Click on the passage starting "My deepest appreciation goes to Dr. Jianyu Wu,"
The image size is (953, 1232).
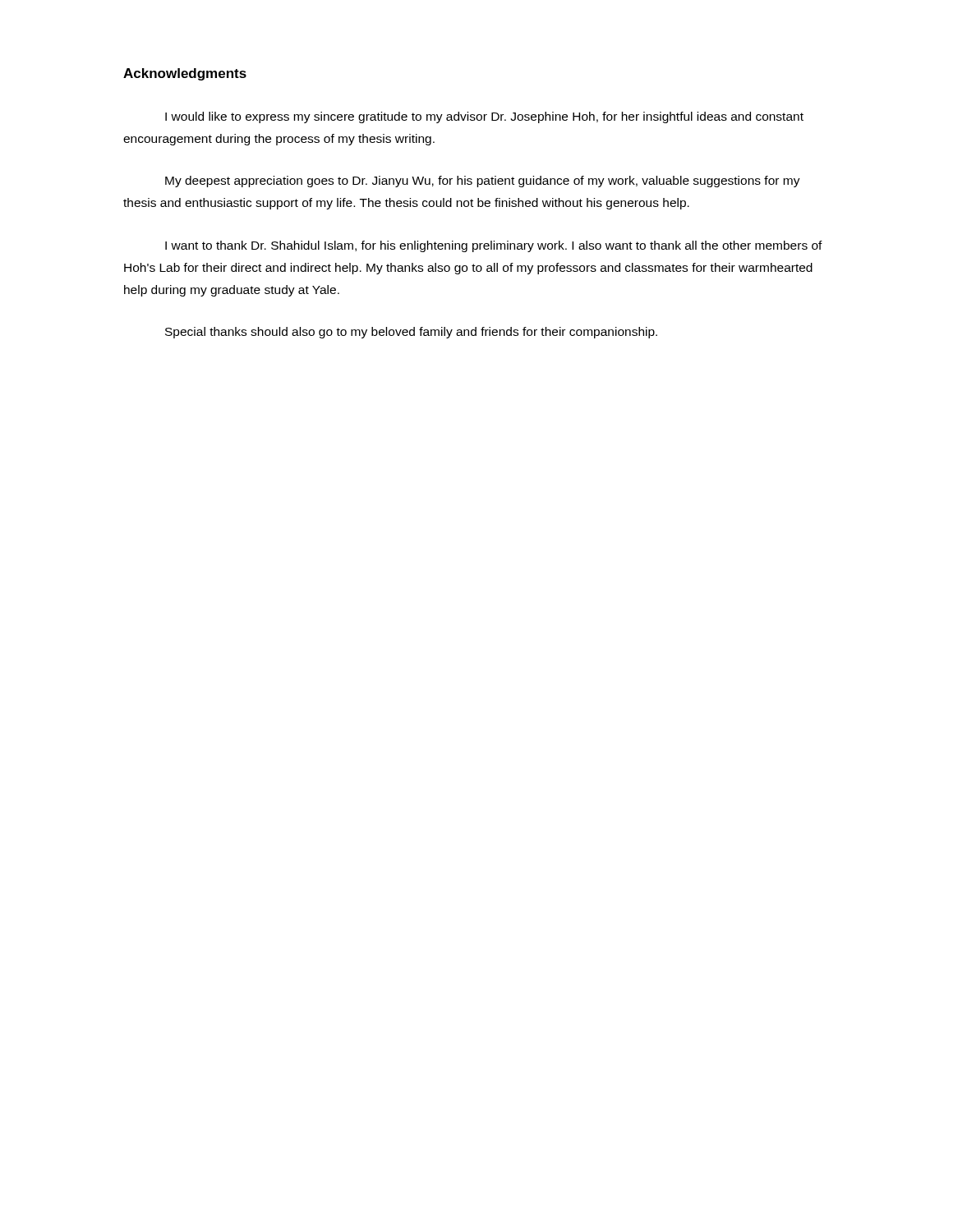click(x=461, y=192)
